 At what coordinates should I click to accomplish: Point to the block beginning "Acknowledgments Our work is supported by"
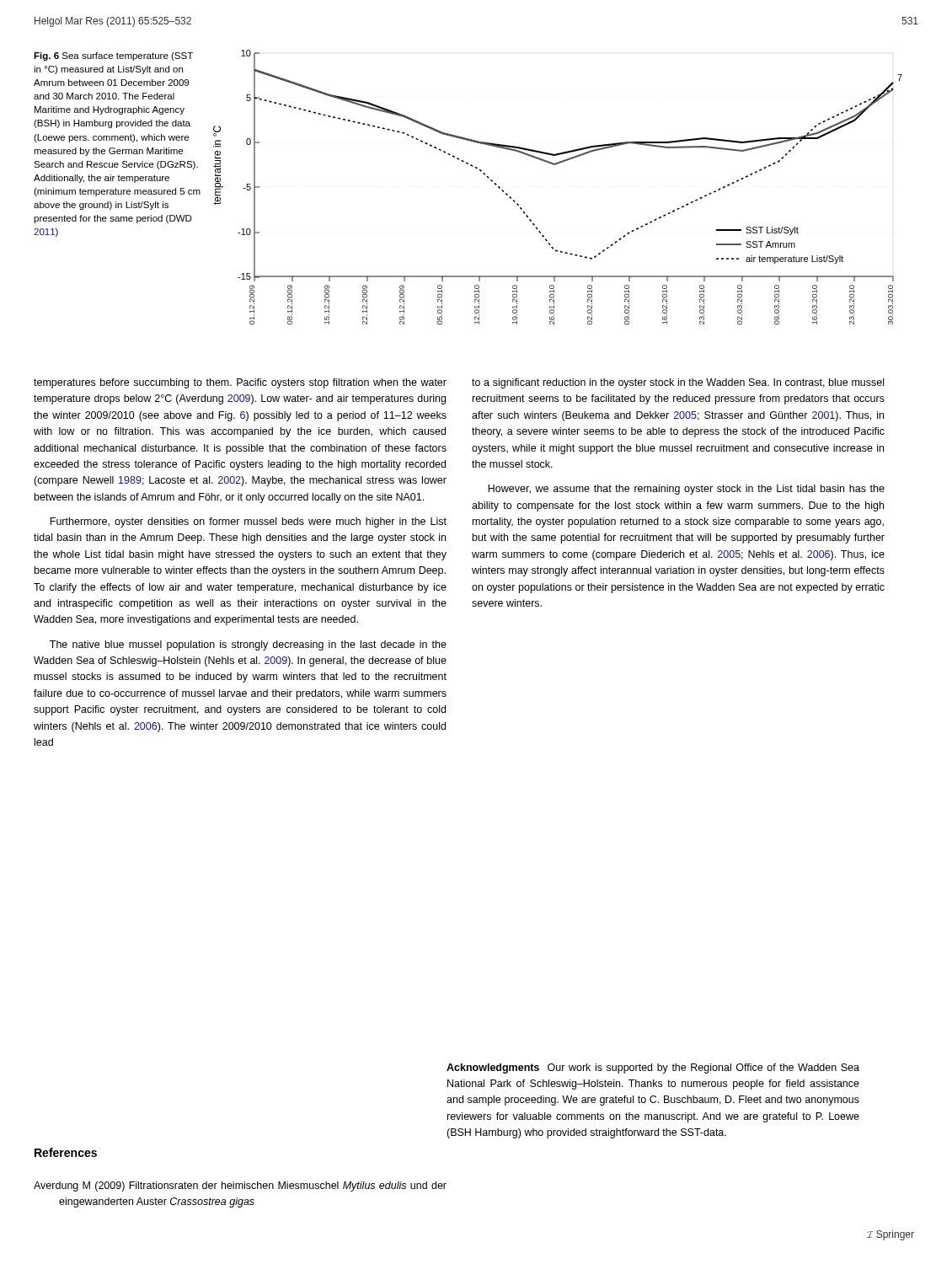[x=653, y=1100]
